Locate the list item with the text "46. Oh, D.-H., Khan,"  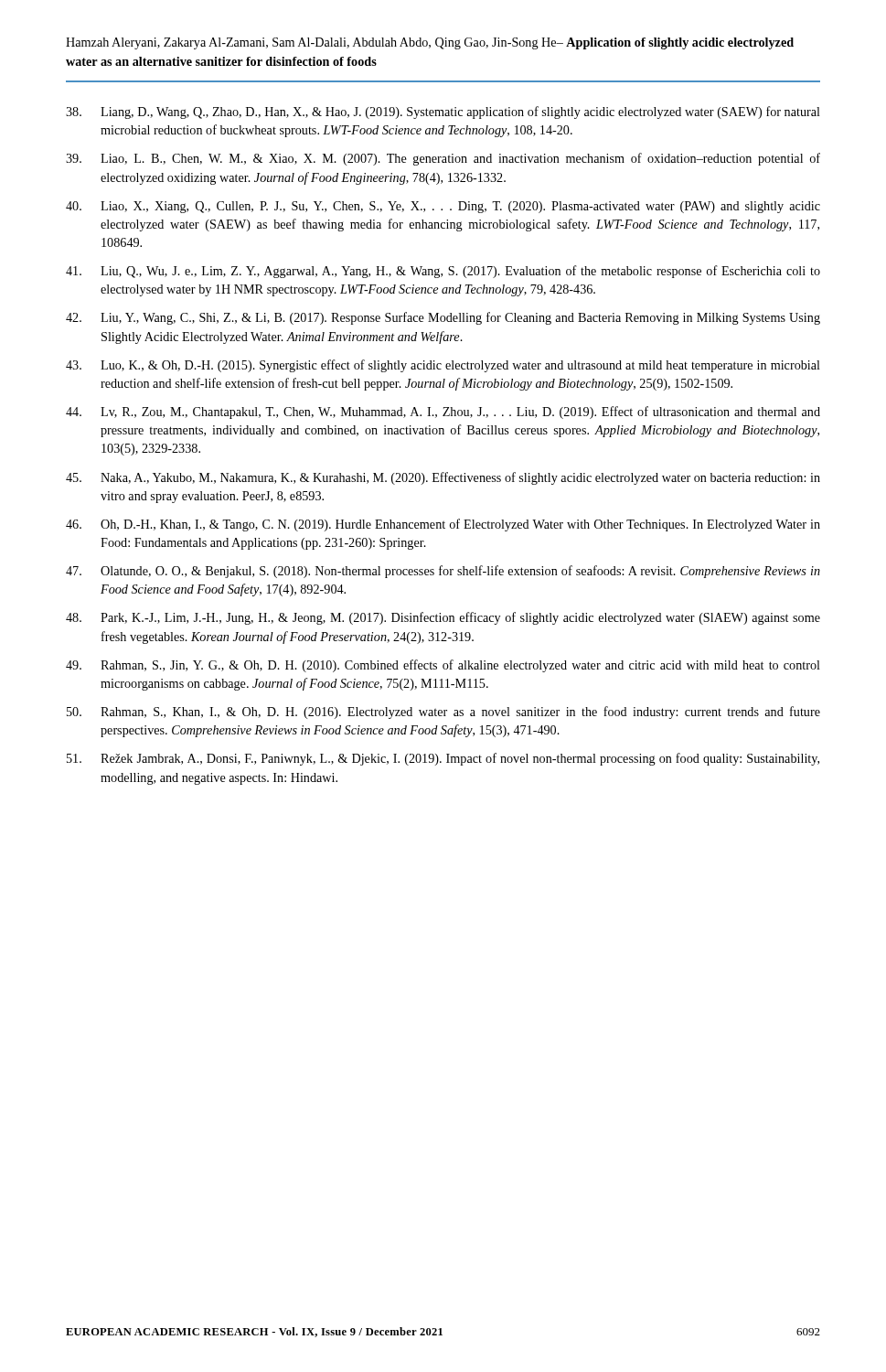(x=443, y=533)
